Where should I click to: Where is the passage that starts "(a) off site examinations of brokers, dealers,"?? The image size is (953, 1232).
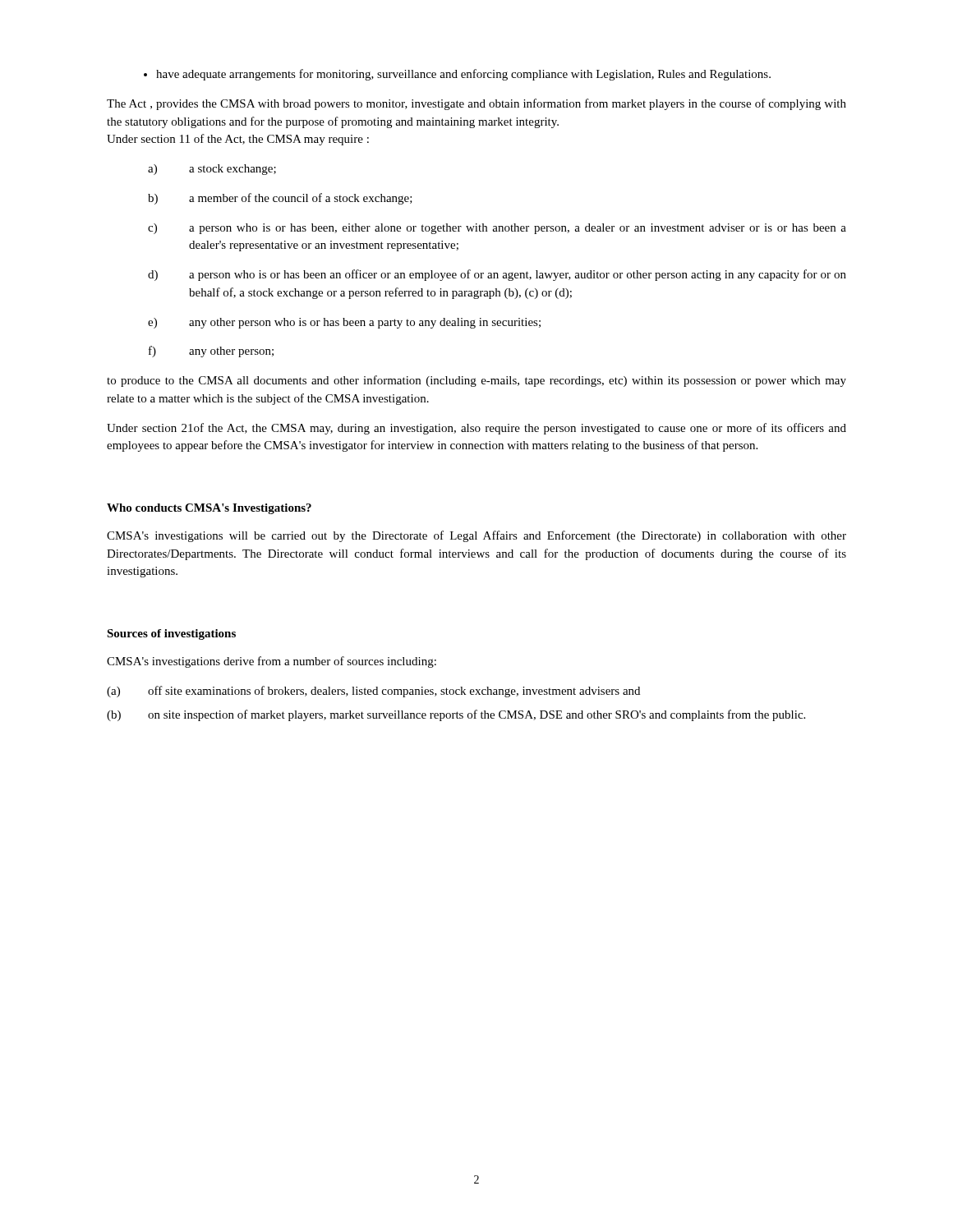(x=476, y=691)
